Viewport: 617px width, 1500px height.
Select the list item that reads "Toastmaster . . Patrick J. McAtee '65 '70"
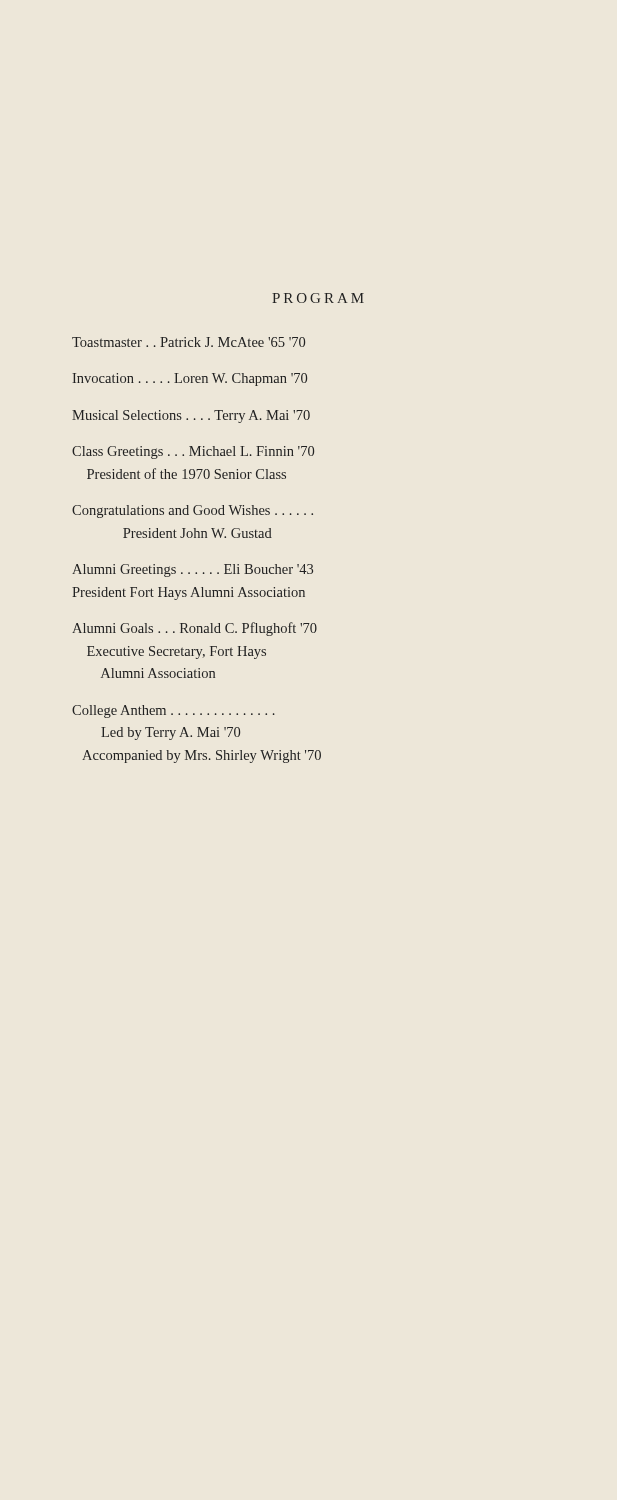click(189, 342)
